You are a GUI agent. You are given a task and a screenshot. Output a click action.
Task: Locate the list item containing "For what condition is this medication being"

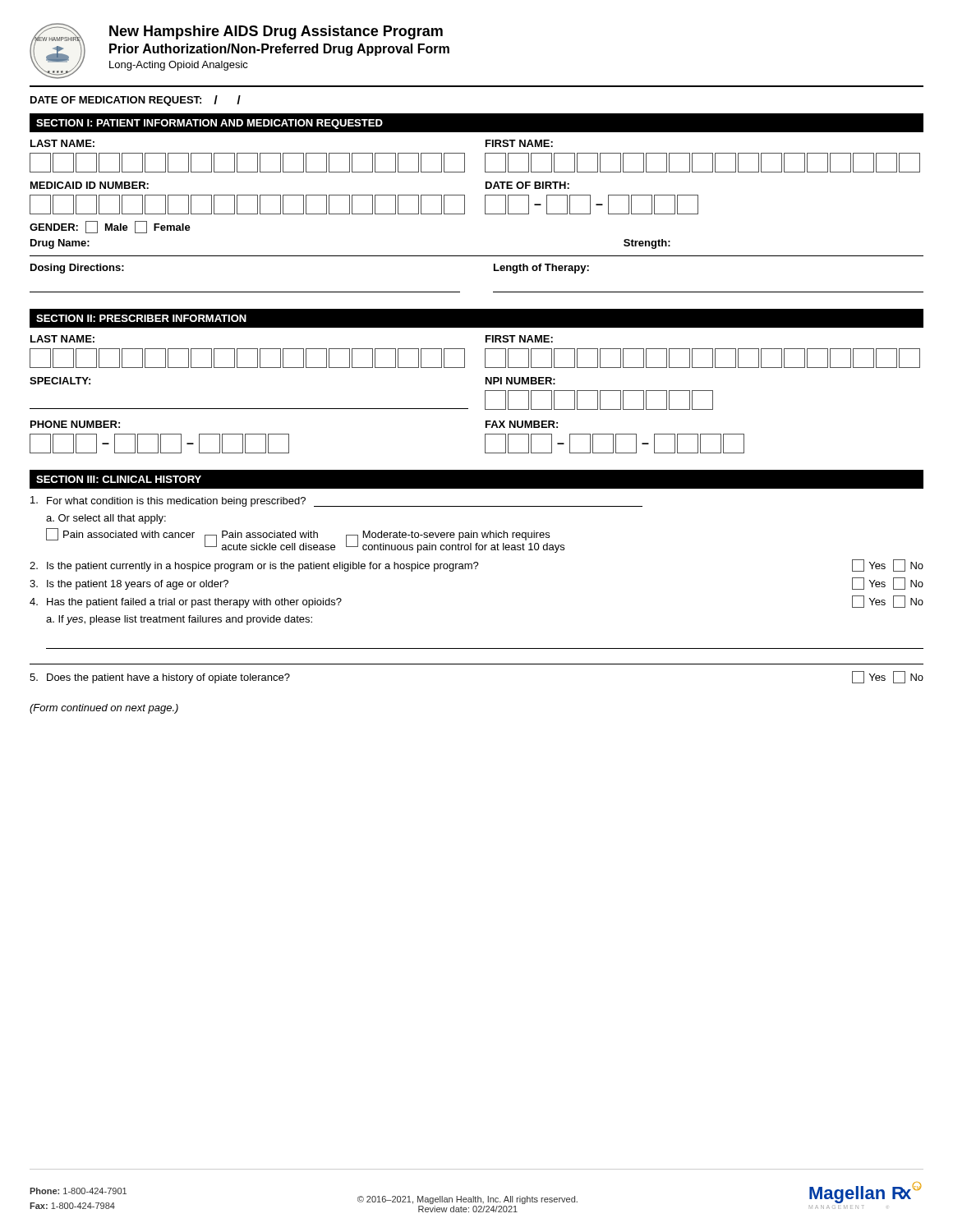point(476,500)
